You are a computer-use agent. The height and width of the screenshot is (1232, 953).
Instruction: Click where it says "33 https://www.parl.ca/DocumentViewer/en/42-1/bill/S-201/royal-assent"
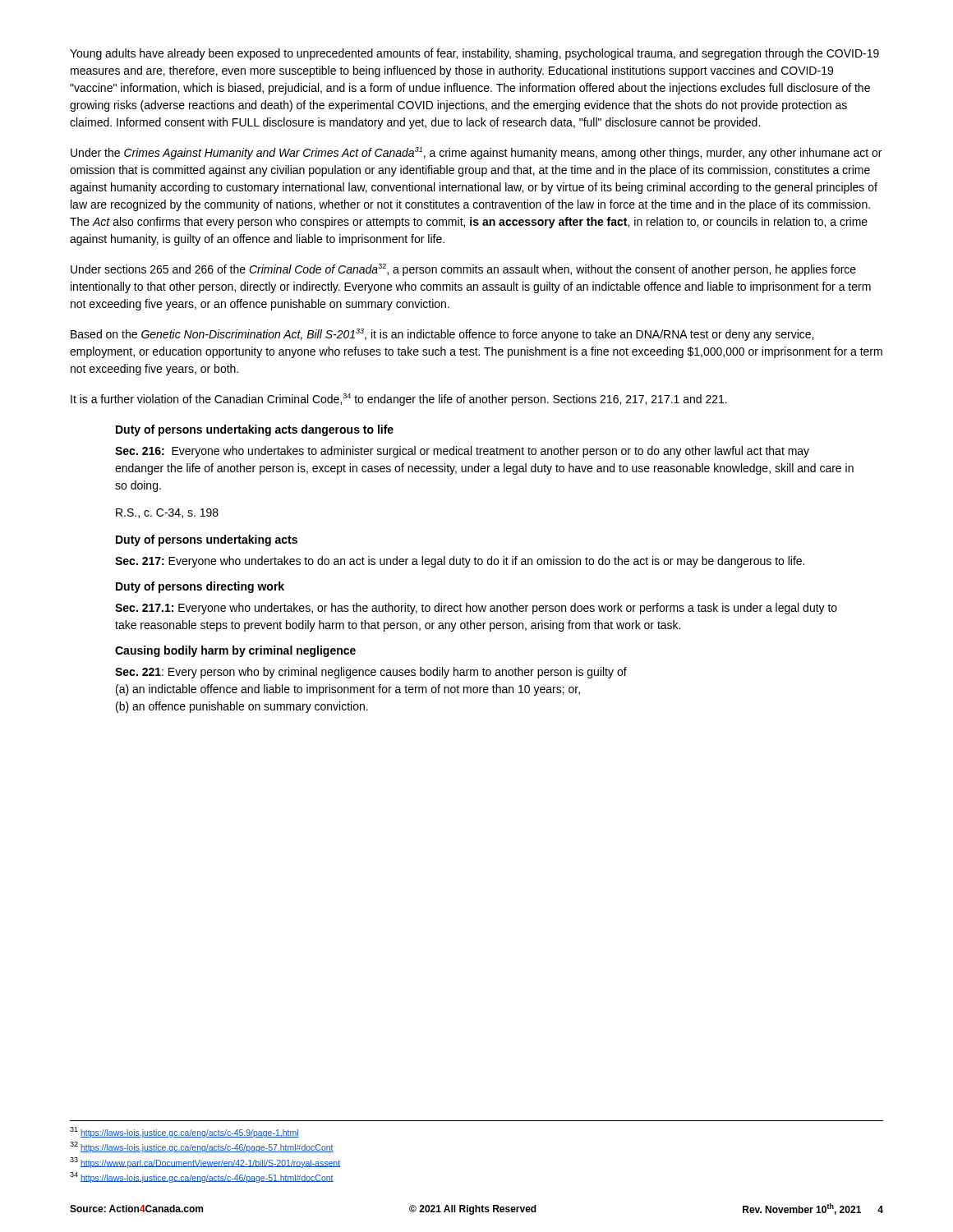coord(205,1161)
